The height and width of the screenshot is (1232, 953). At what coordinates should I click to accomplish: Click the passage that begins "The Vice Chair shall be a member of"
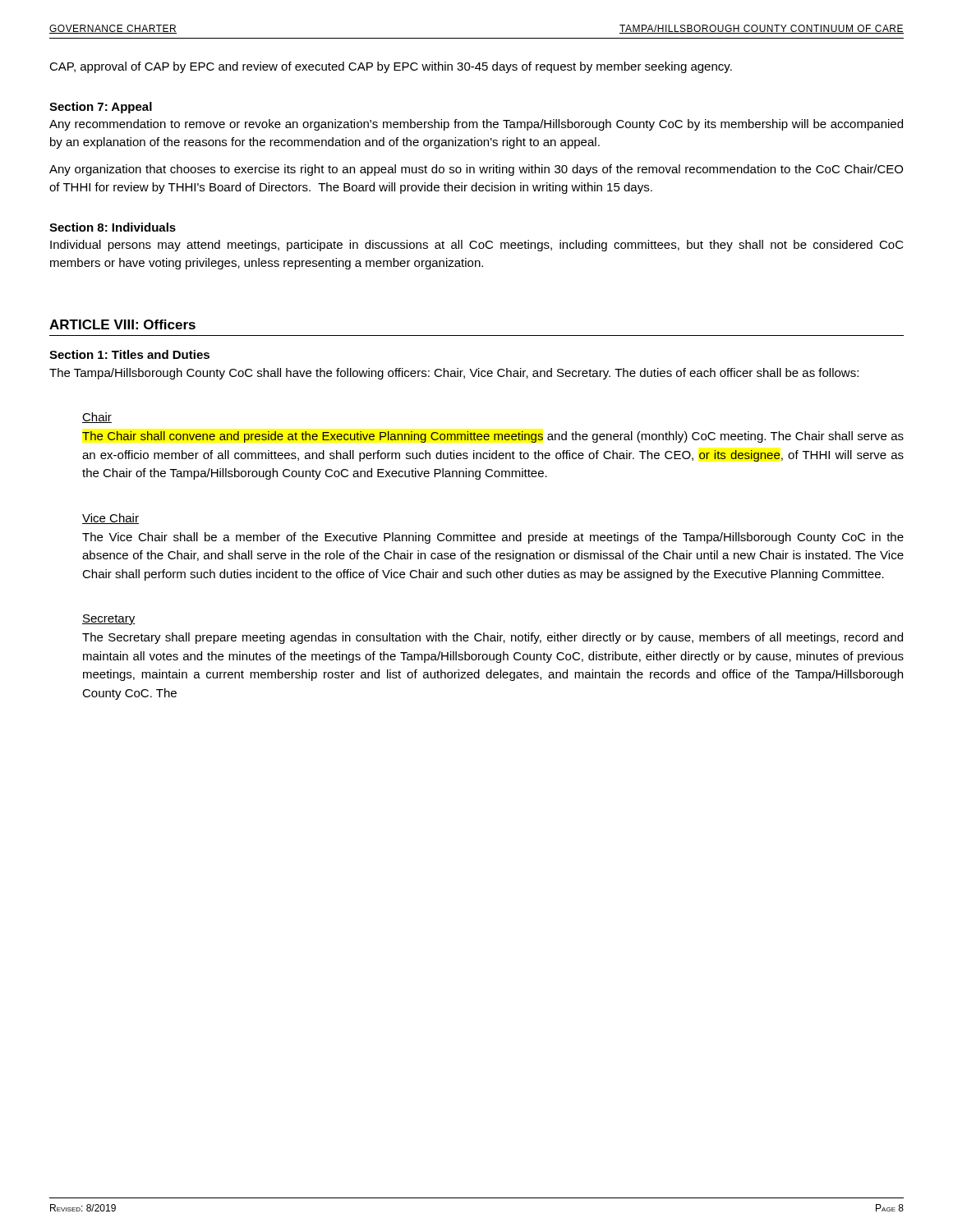[x=493, y=555]
